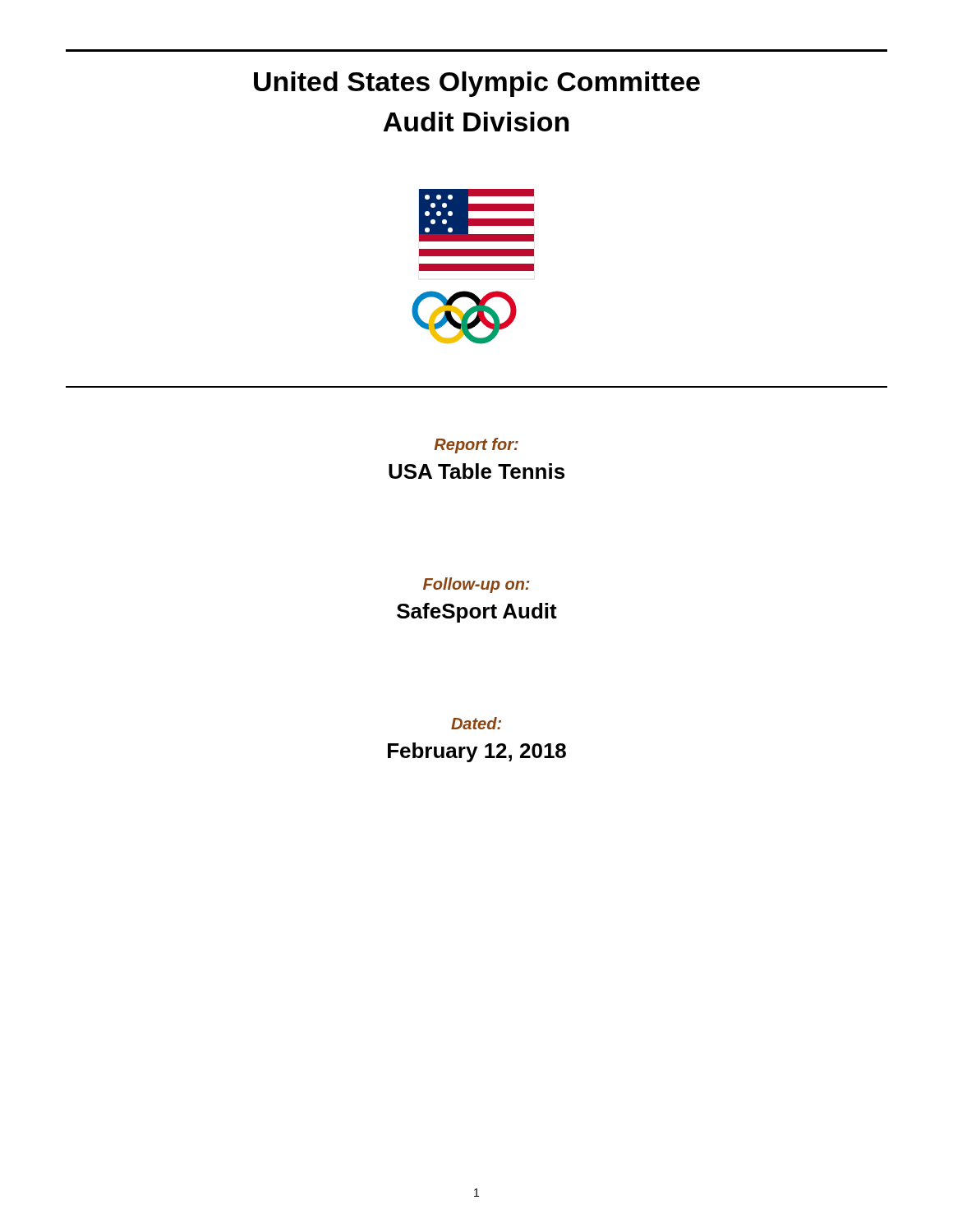Find the text containing "Follow-up on: SafeSport Audit"

[x=476, y=600]
